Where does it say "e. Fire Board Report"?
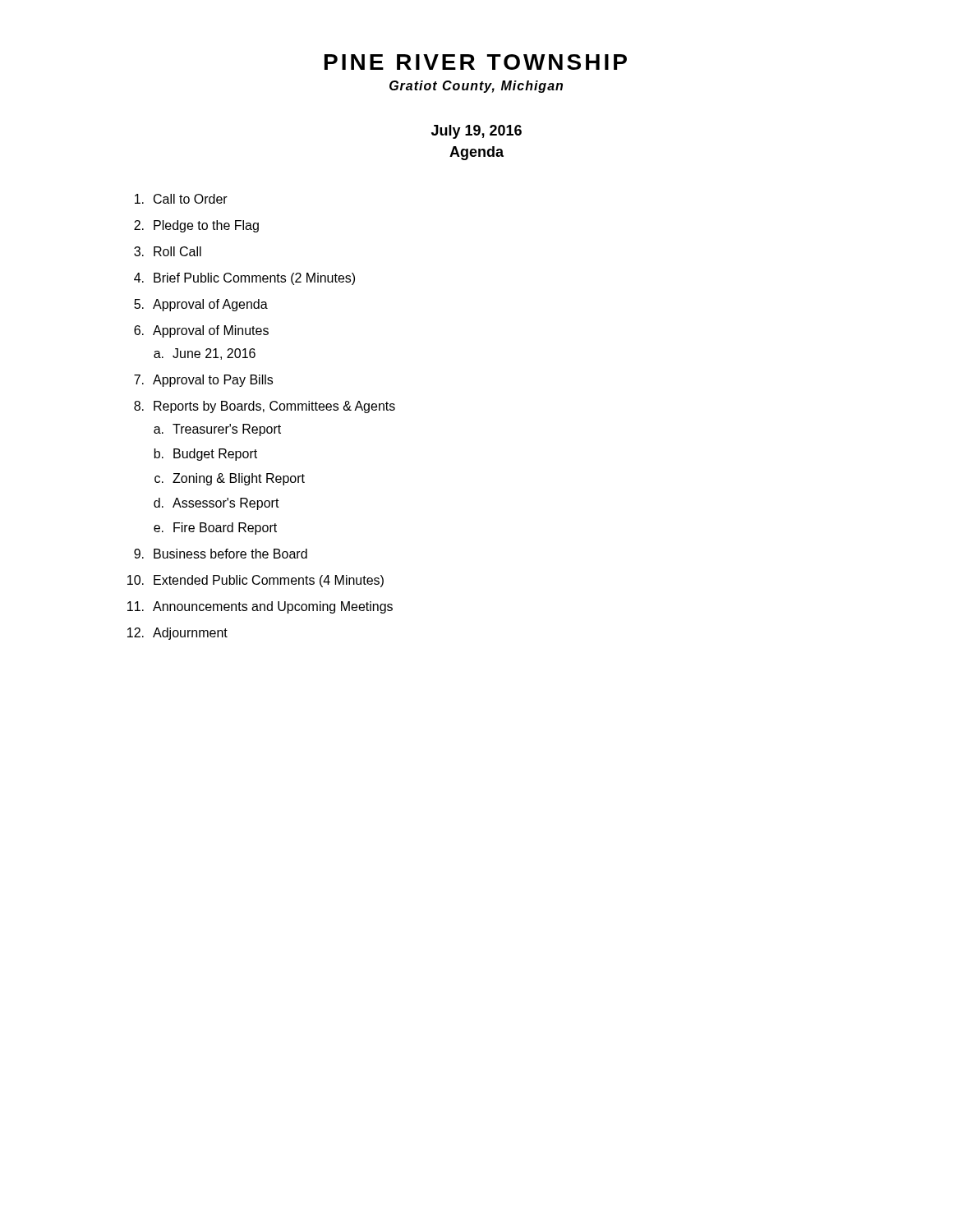 (215, 529)
